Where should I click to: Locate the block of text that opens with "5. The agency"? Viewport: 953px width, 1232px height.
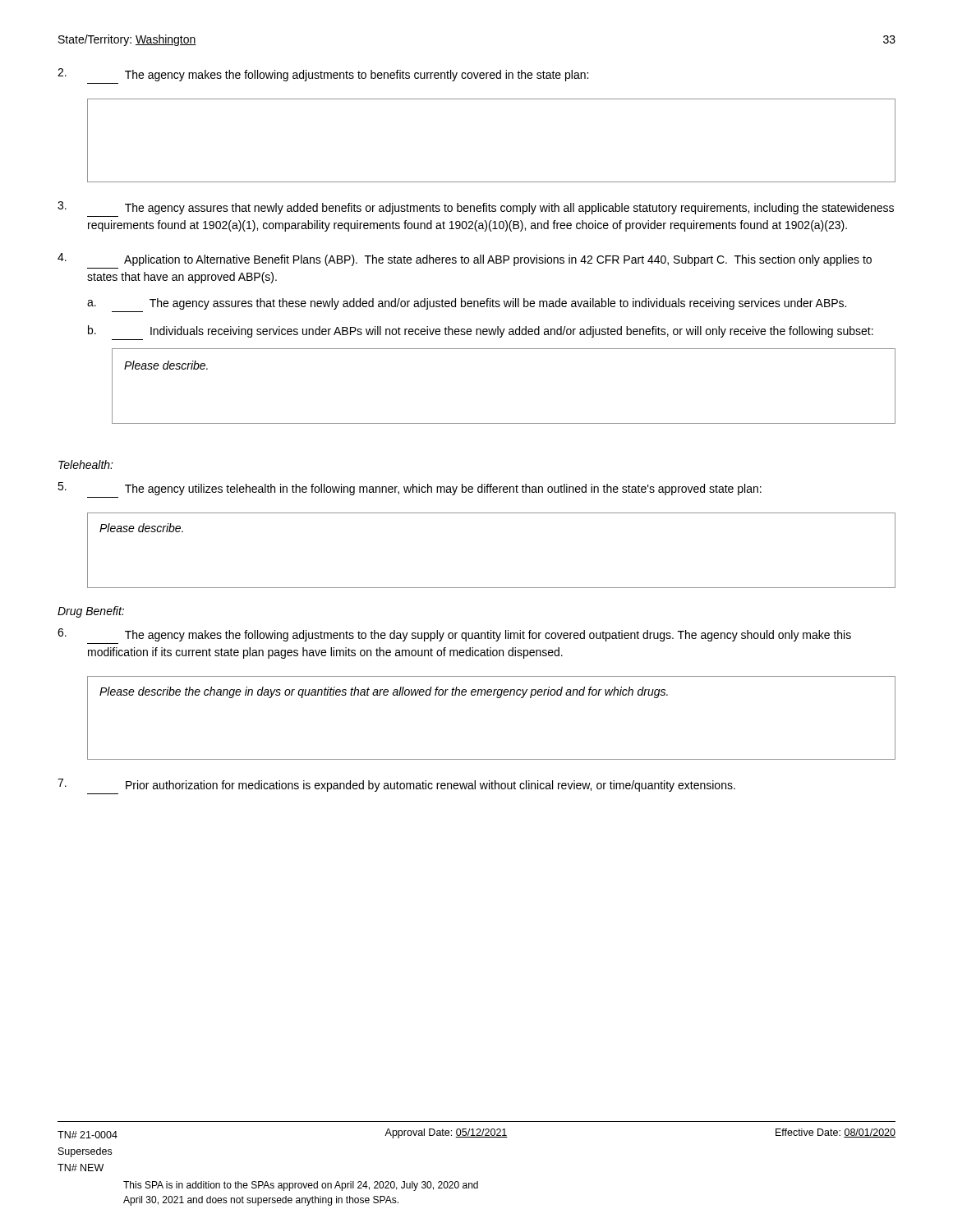click(x=476, y=534)
